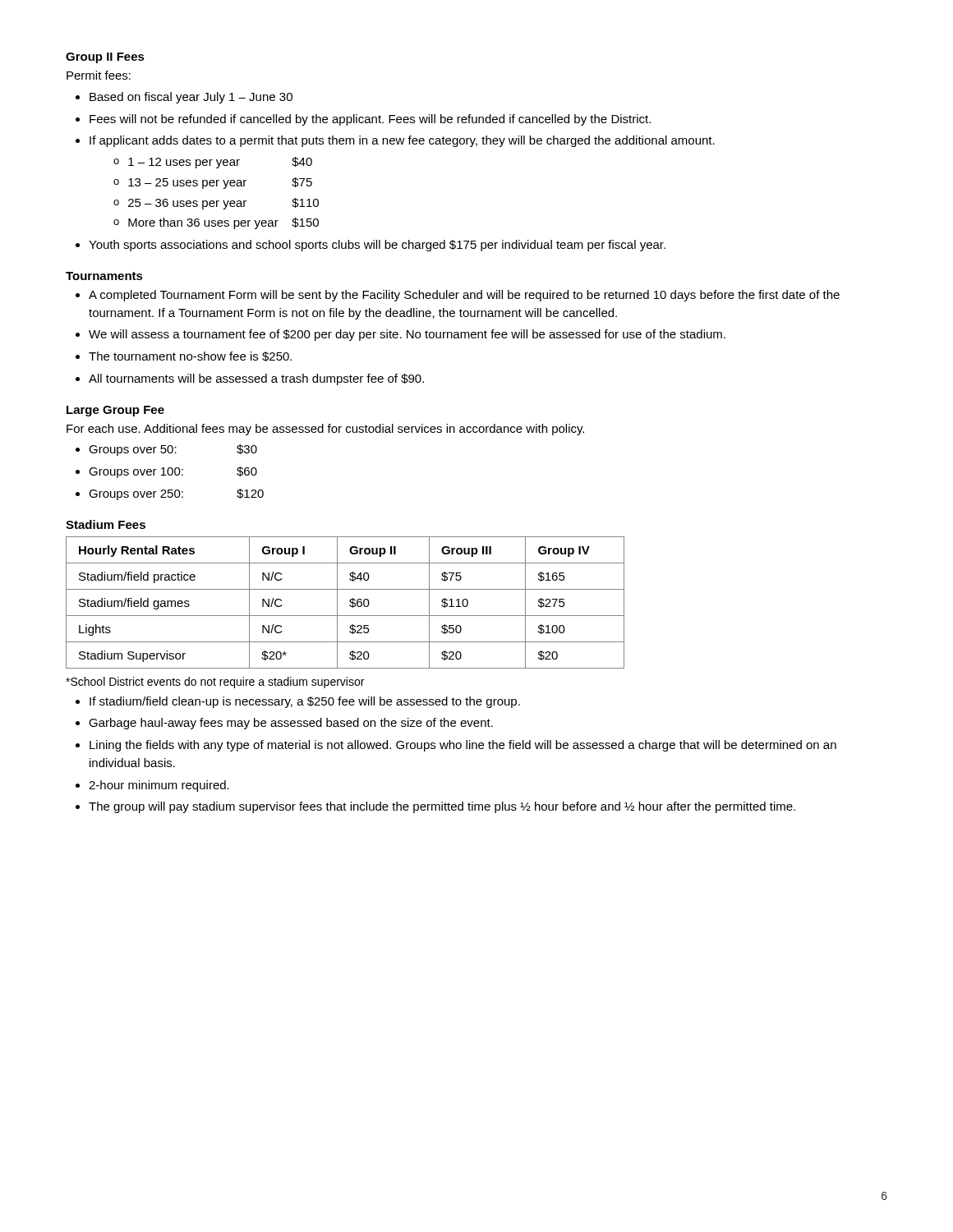Image resolution: width=953 pixels, height=1232 pixels.
Task: Where does it say "Stadium Fees"?
Action: tap(106, 524)
